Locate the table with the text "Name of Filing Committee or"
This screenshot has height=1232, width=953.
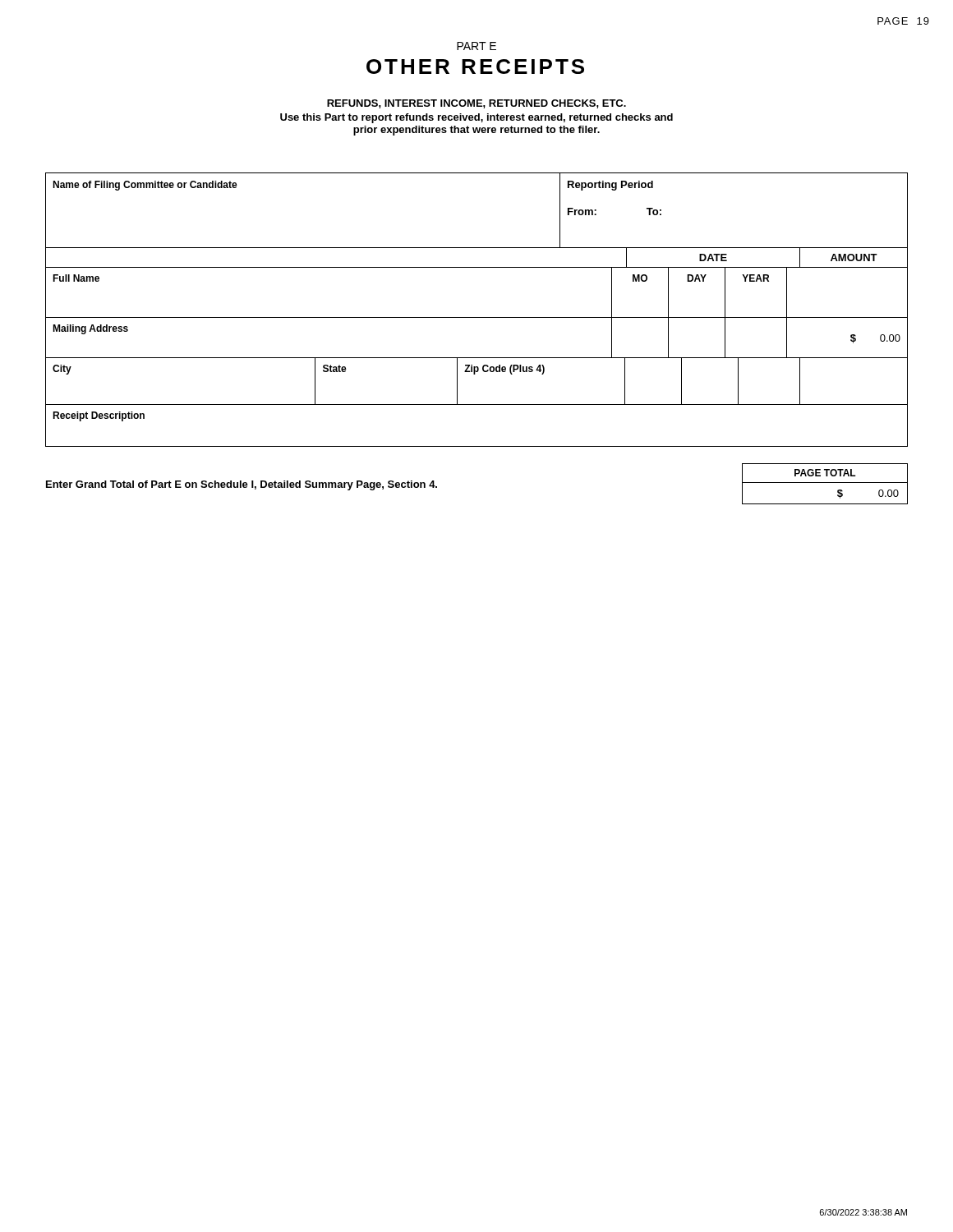tap(476, 210)
